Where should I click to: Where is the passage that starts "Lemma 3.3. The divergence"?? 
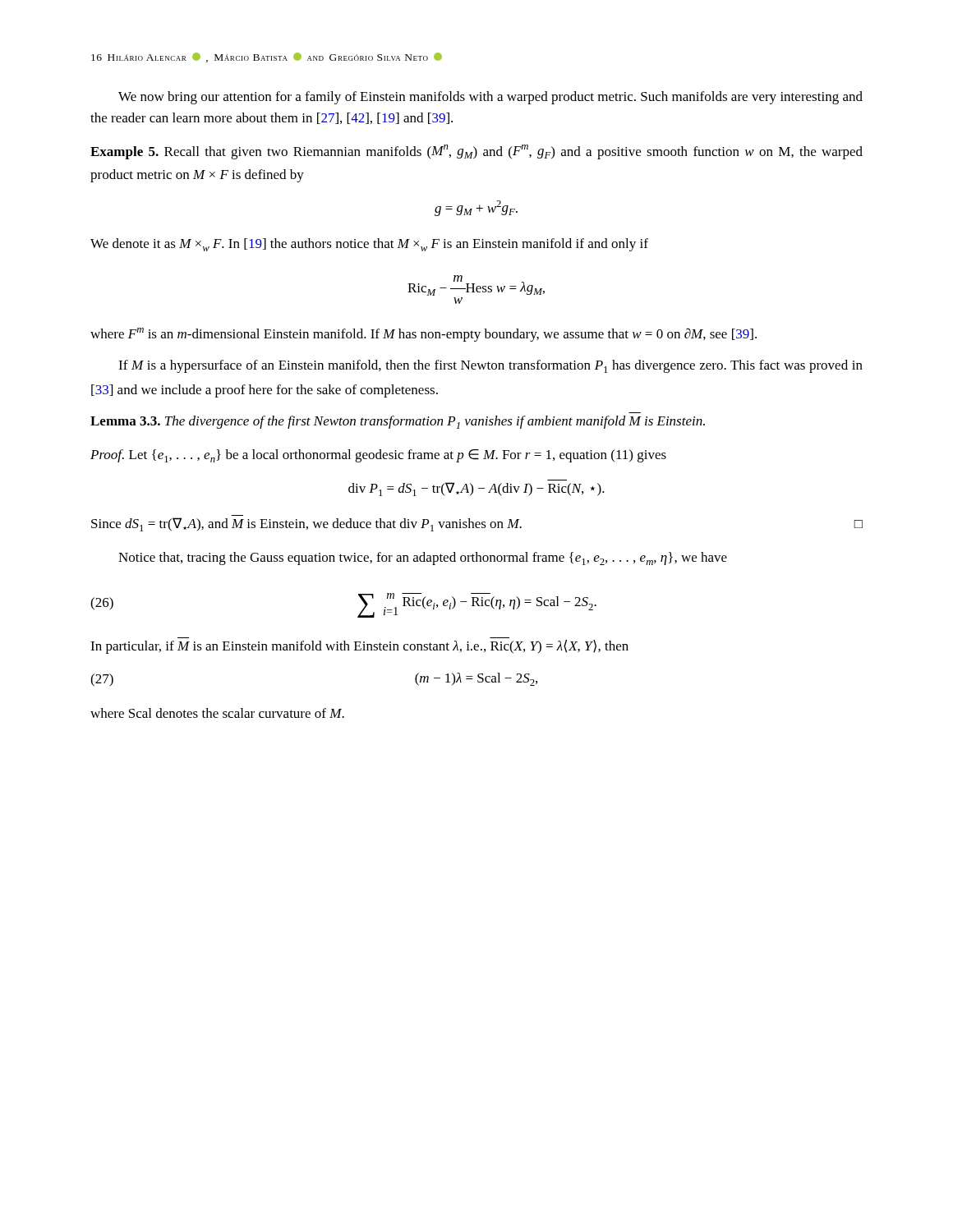(x=476, y=423)
